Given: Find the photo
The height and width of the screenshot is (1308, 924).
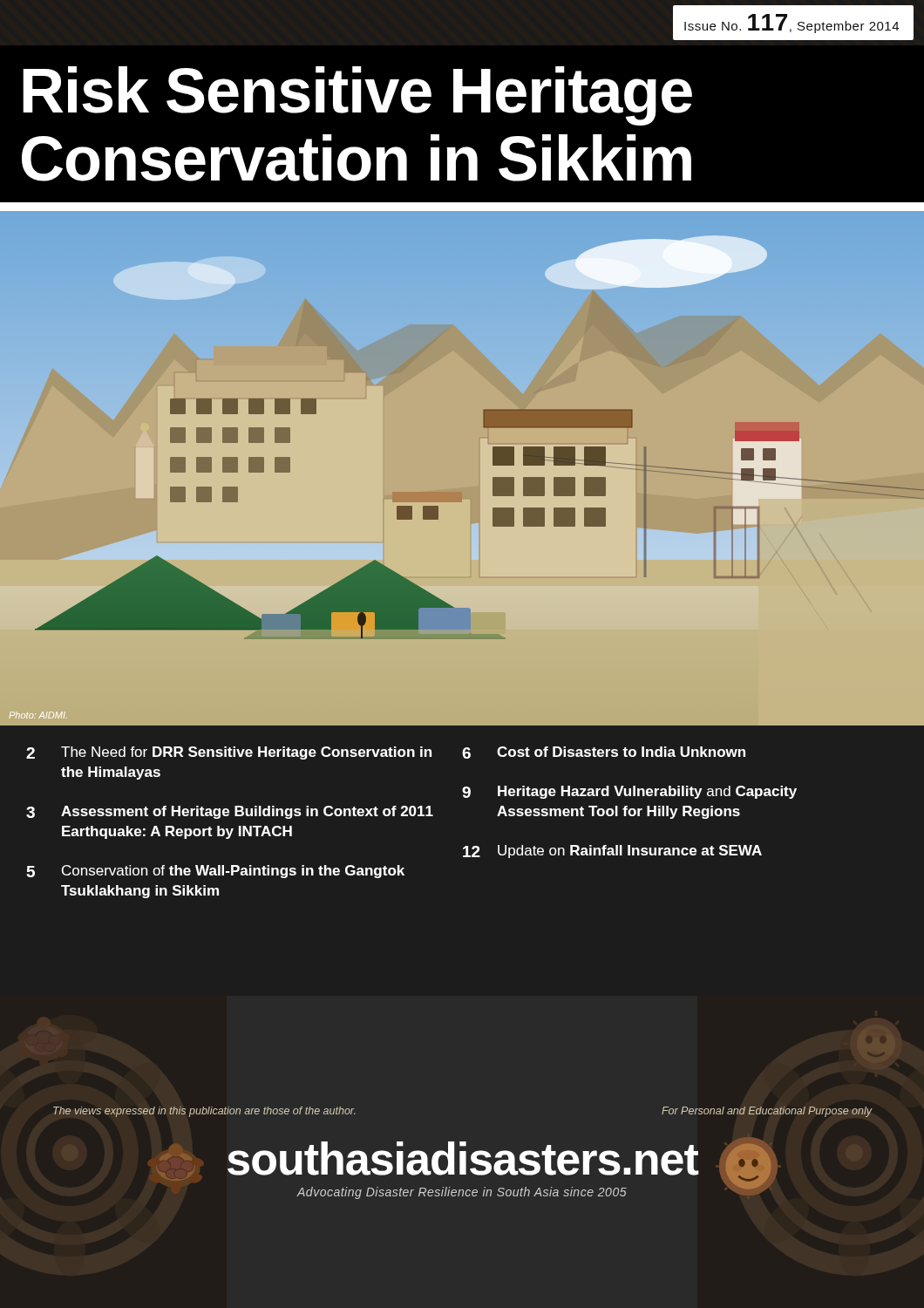Looking at the screenshot, I should point(462,468).
